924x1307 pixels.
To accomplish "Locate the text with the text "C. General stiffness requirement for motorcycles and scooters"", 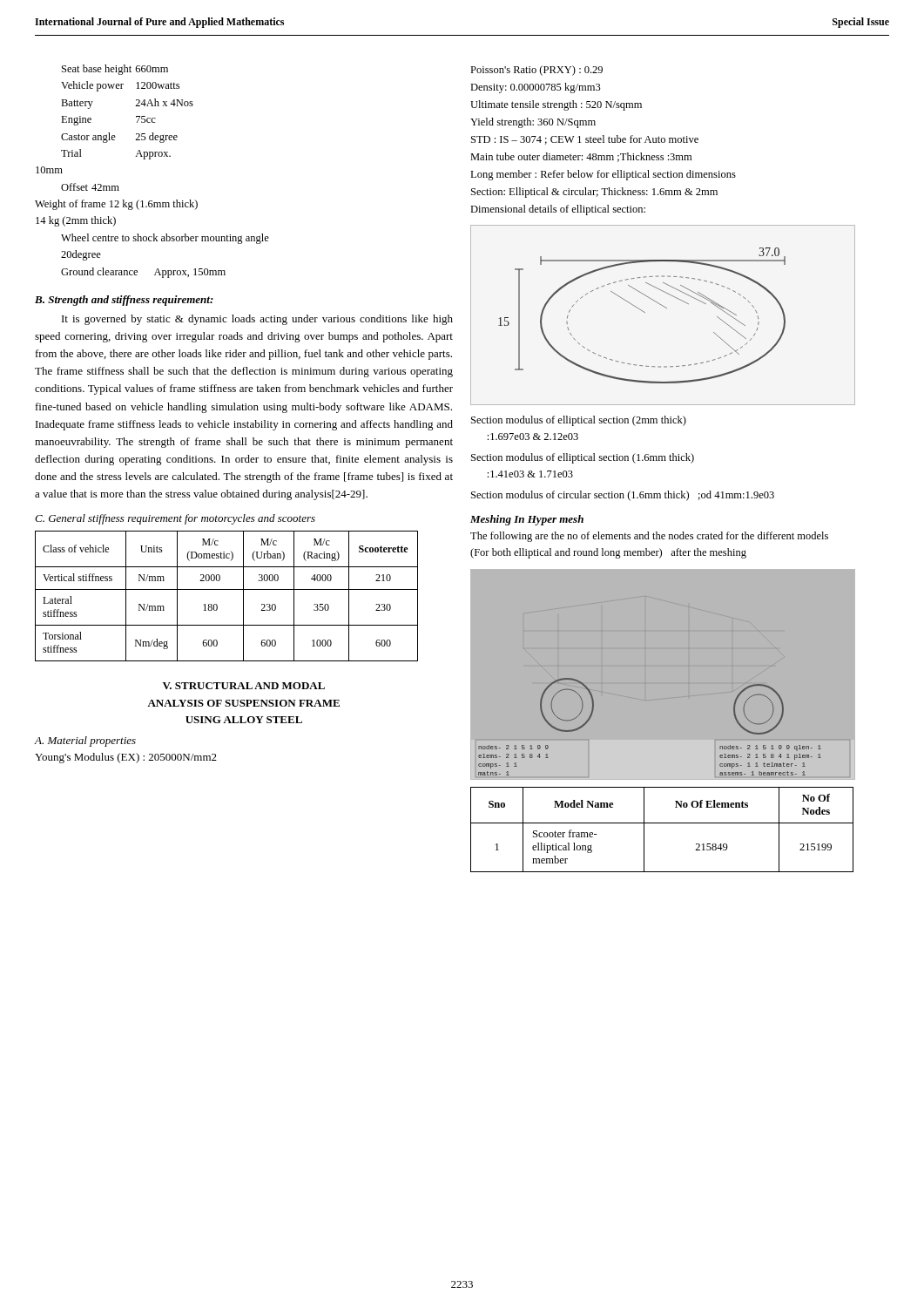I will coord(175,518).
